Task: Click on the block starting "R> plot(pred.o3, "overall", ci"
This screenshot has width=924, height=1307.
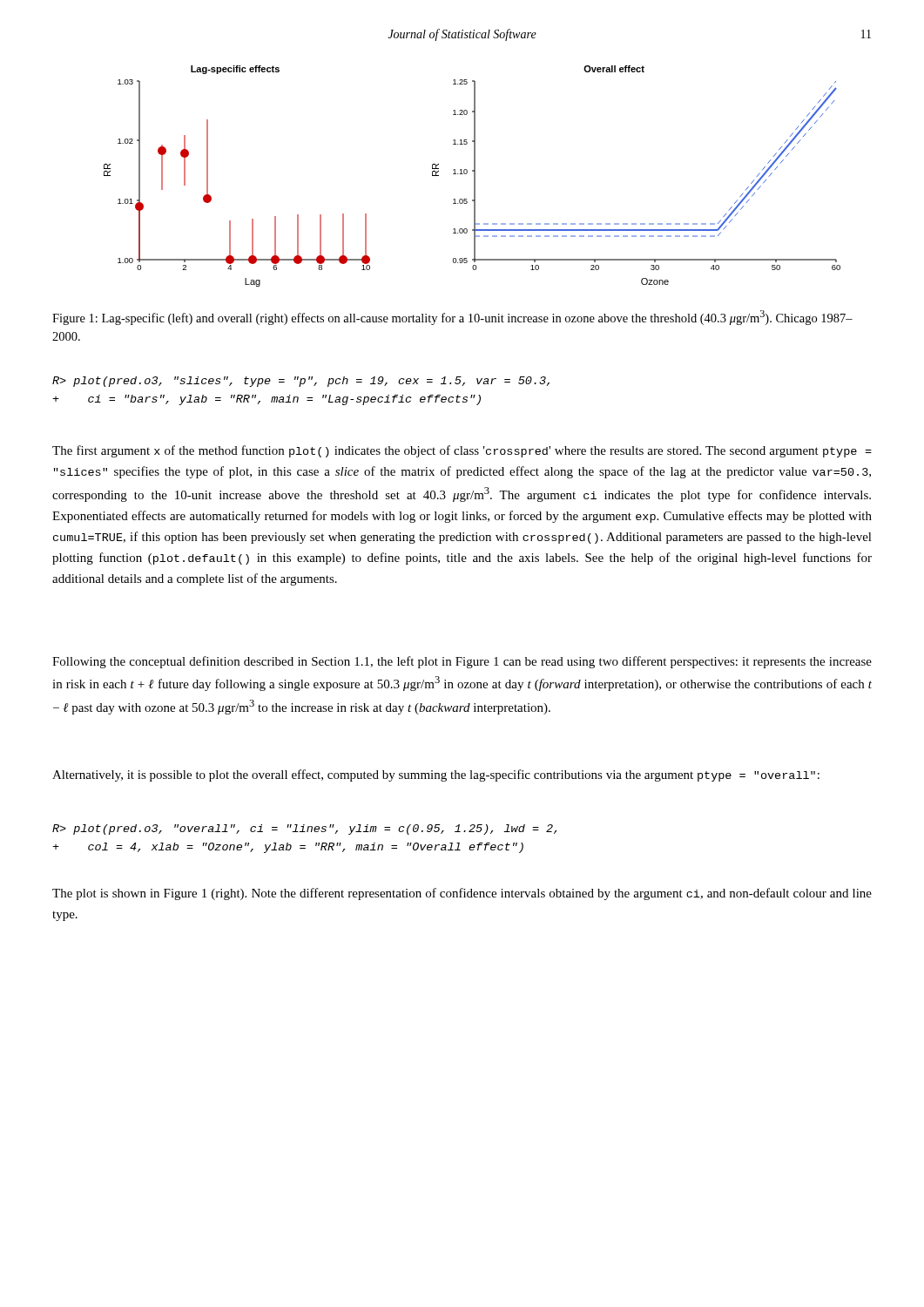Action: [x=306, y=838]
